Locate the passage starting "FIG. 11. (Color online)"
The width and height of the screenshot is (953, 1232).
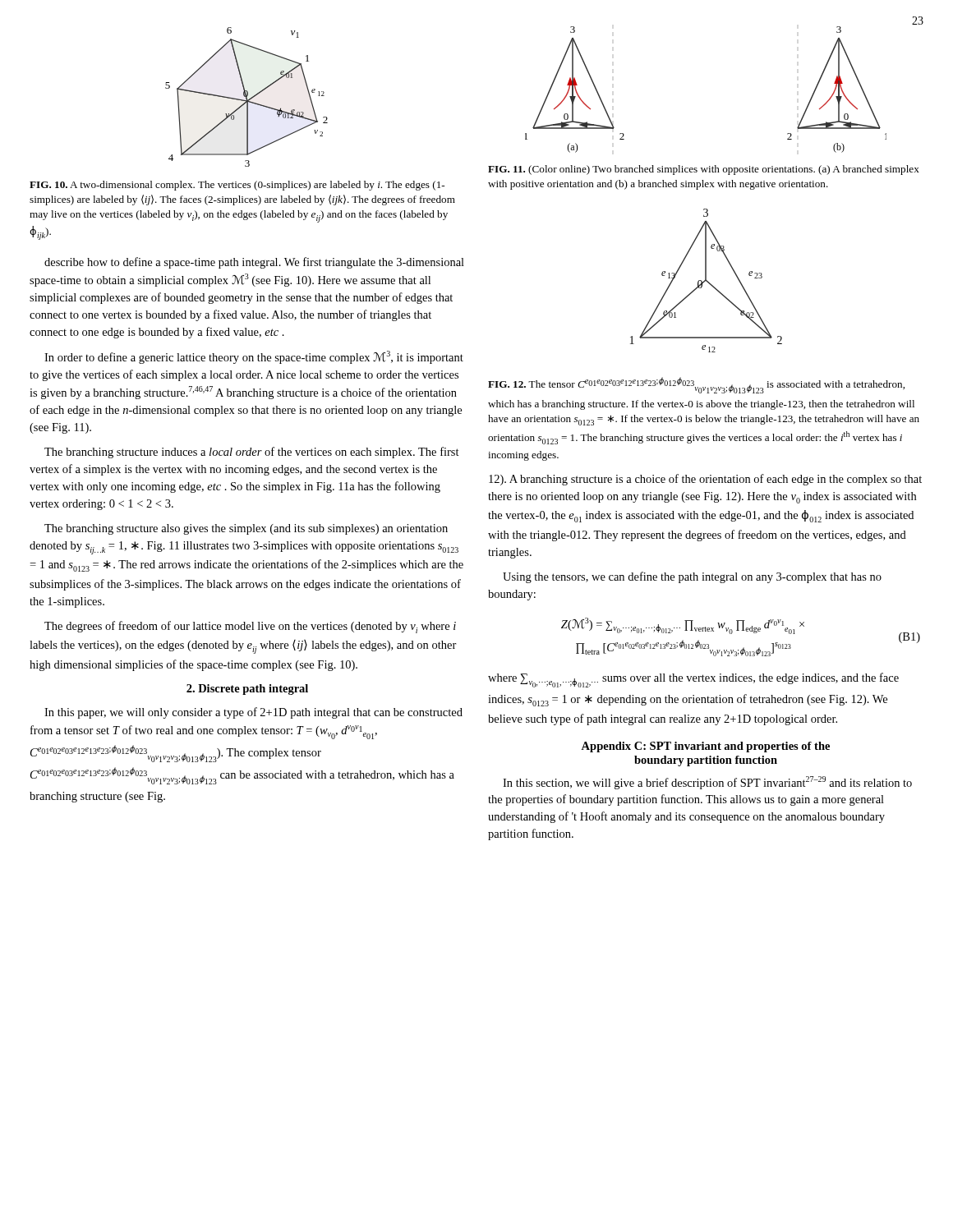[704, 176]
